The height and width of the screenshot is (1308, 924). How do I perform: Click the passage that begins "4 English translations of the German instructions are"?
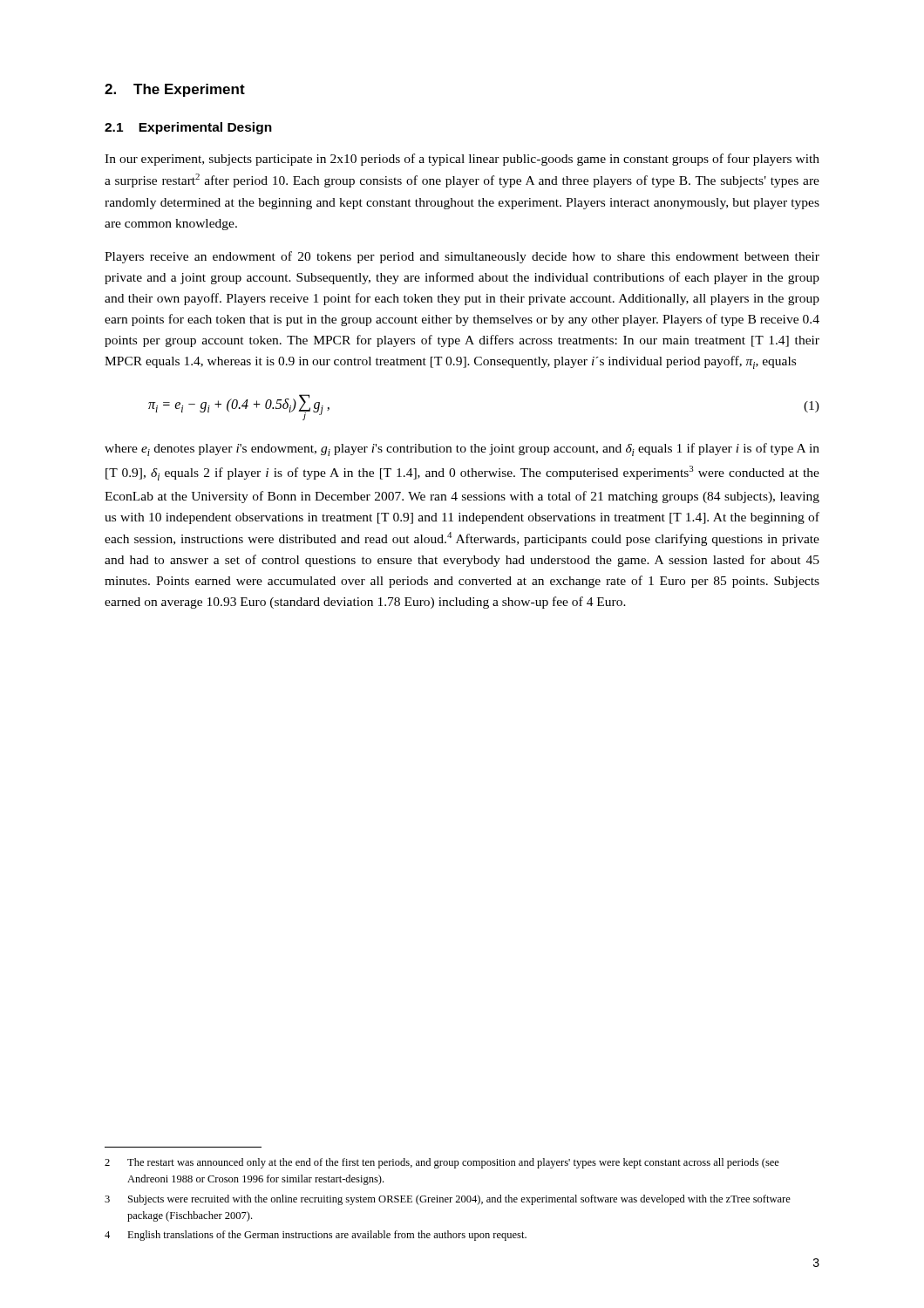pyautogui.click(x=316, y=1235)
